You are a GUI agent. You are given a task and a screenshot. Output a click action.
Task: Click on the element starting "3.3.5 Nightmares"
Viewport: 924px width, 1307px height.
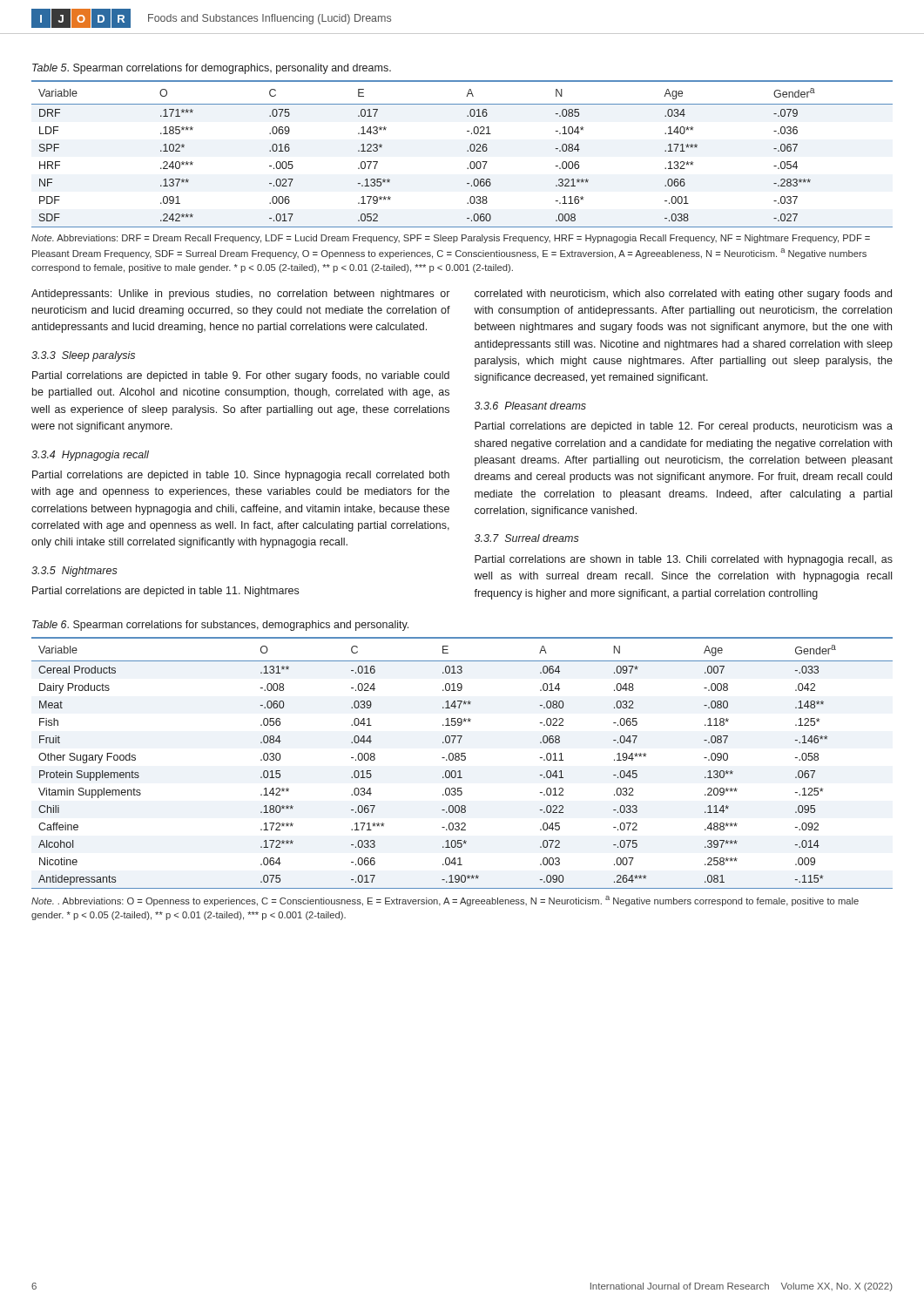pyautogui.click(x=74, y=571)
